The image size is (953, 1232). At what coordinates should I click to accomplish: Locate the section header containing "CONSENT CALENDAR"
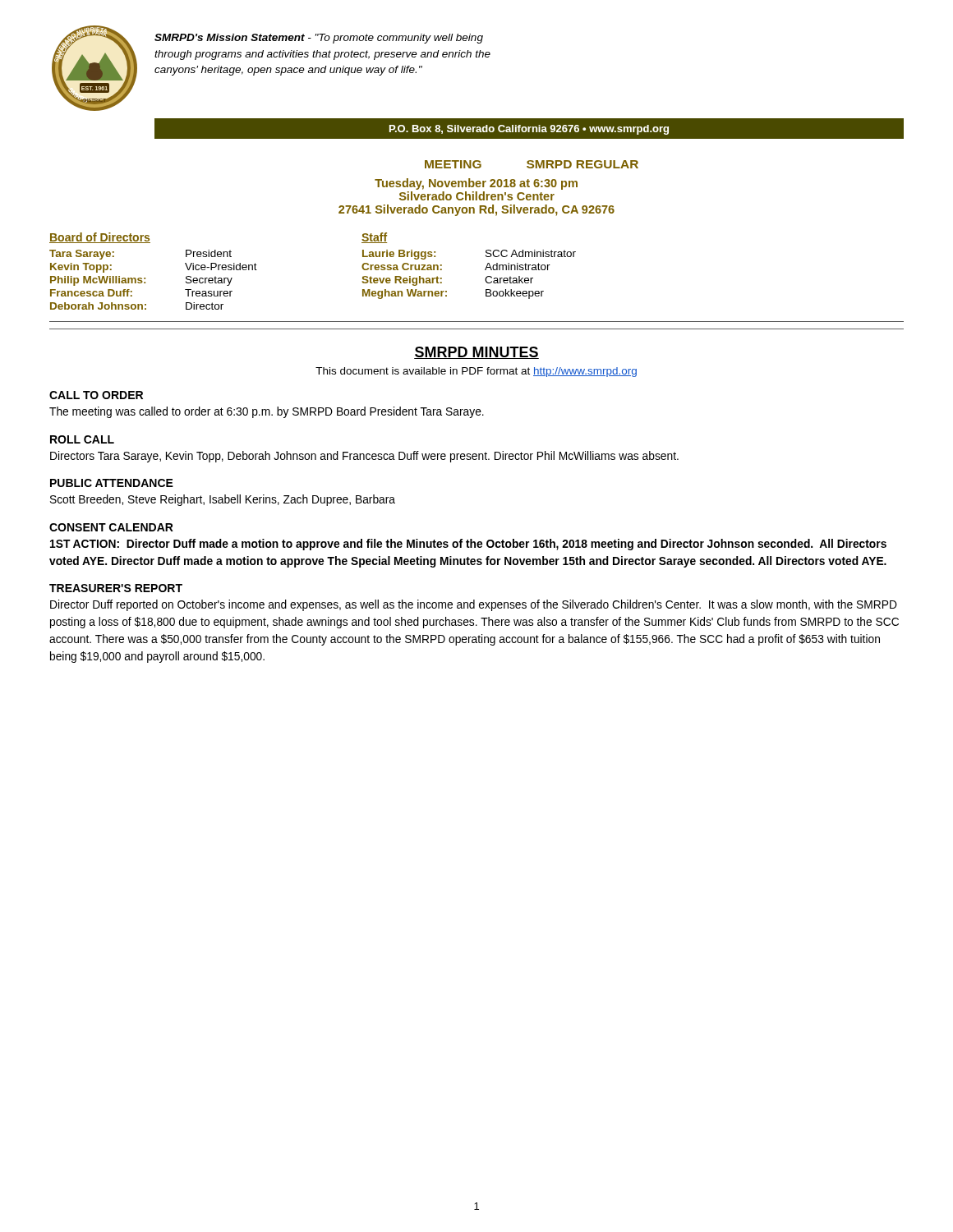pos(111,527)
